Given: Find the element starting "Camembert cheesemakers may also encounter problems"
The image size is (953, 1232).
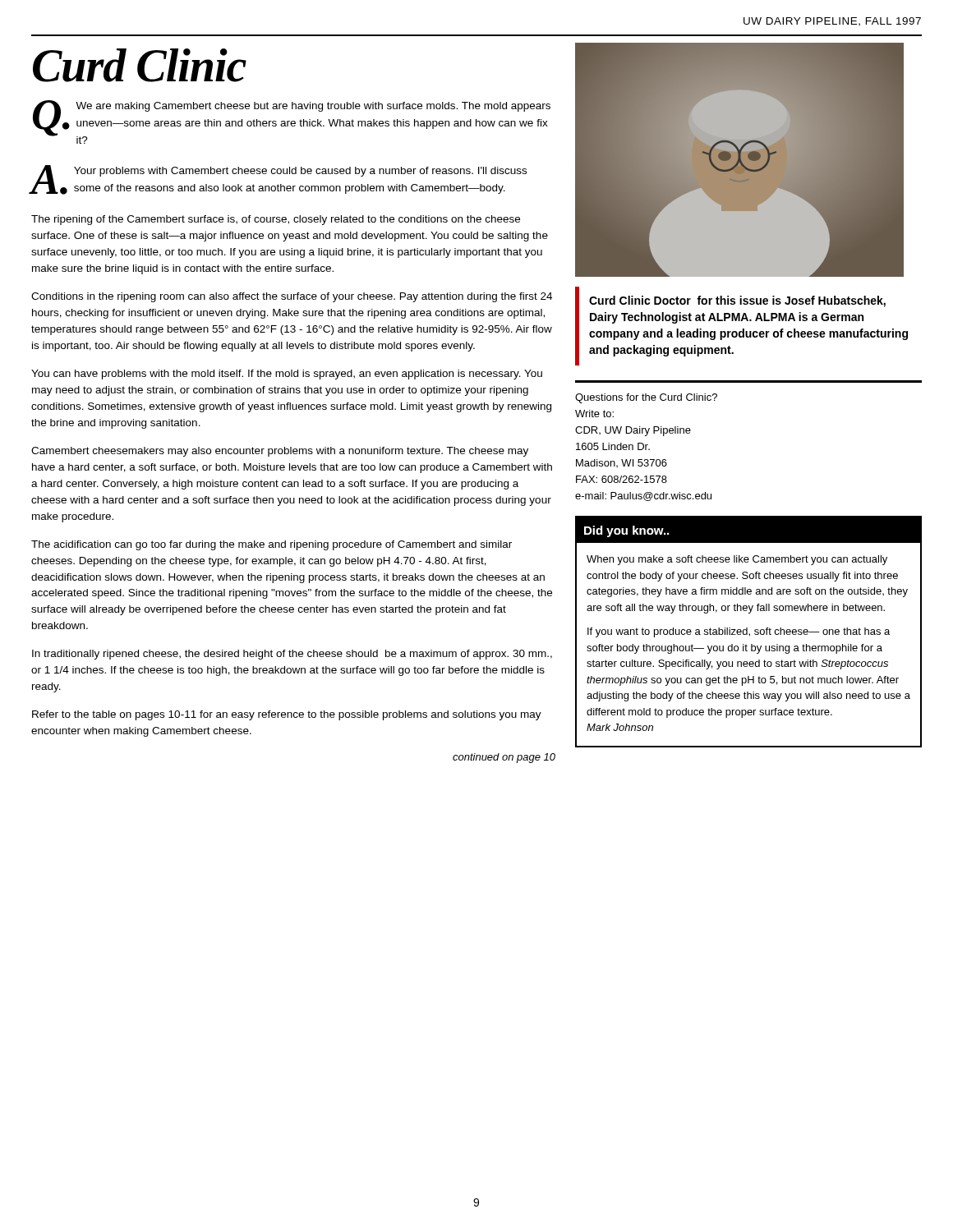Looking at the screenshot, I should point(292,483).
